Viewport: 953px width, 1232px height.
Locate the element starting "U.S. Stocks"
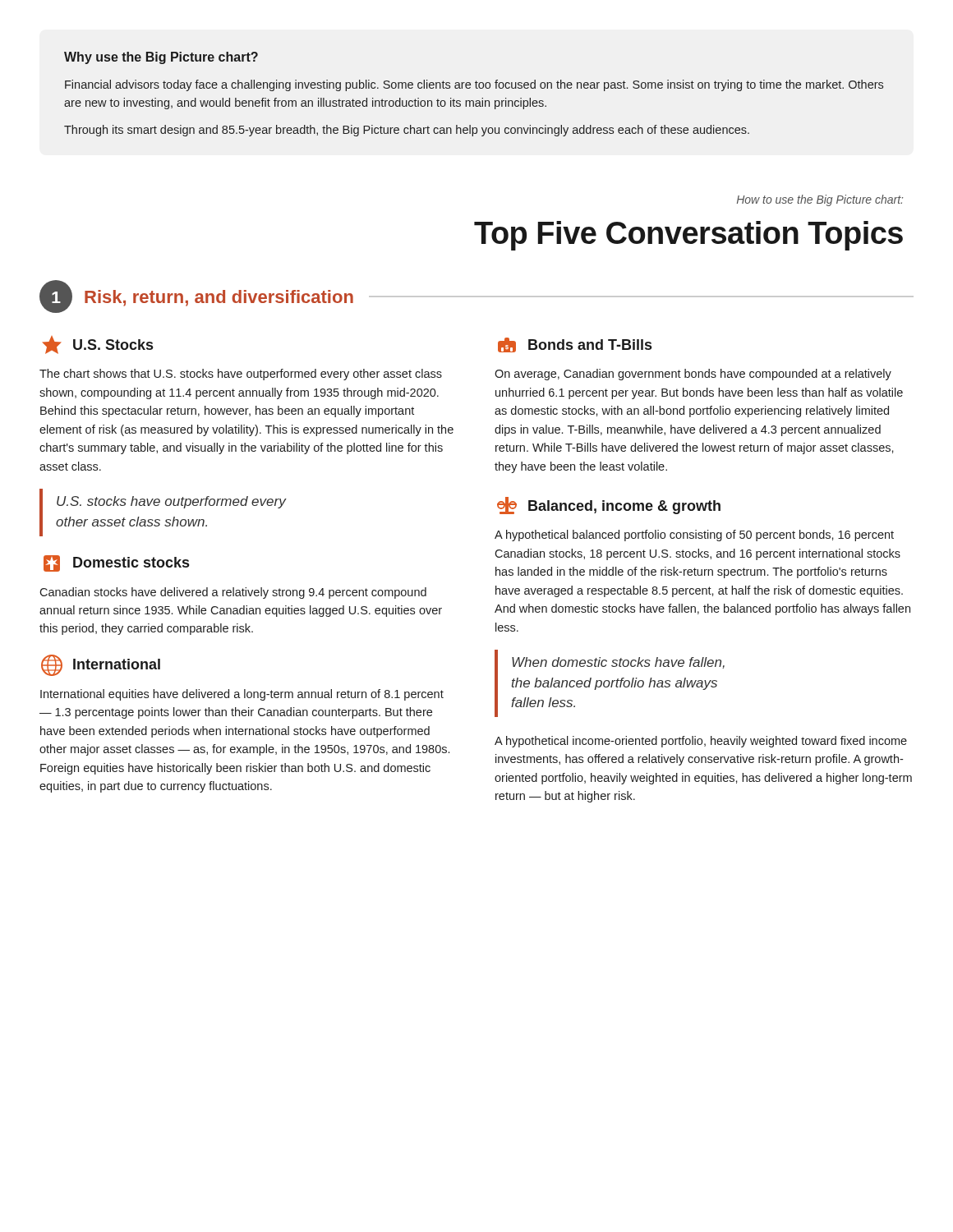pos(97,345)
